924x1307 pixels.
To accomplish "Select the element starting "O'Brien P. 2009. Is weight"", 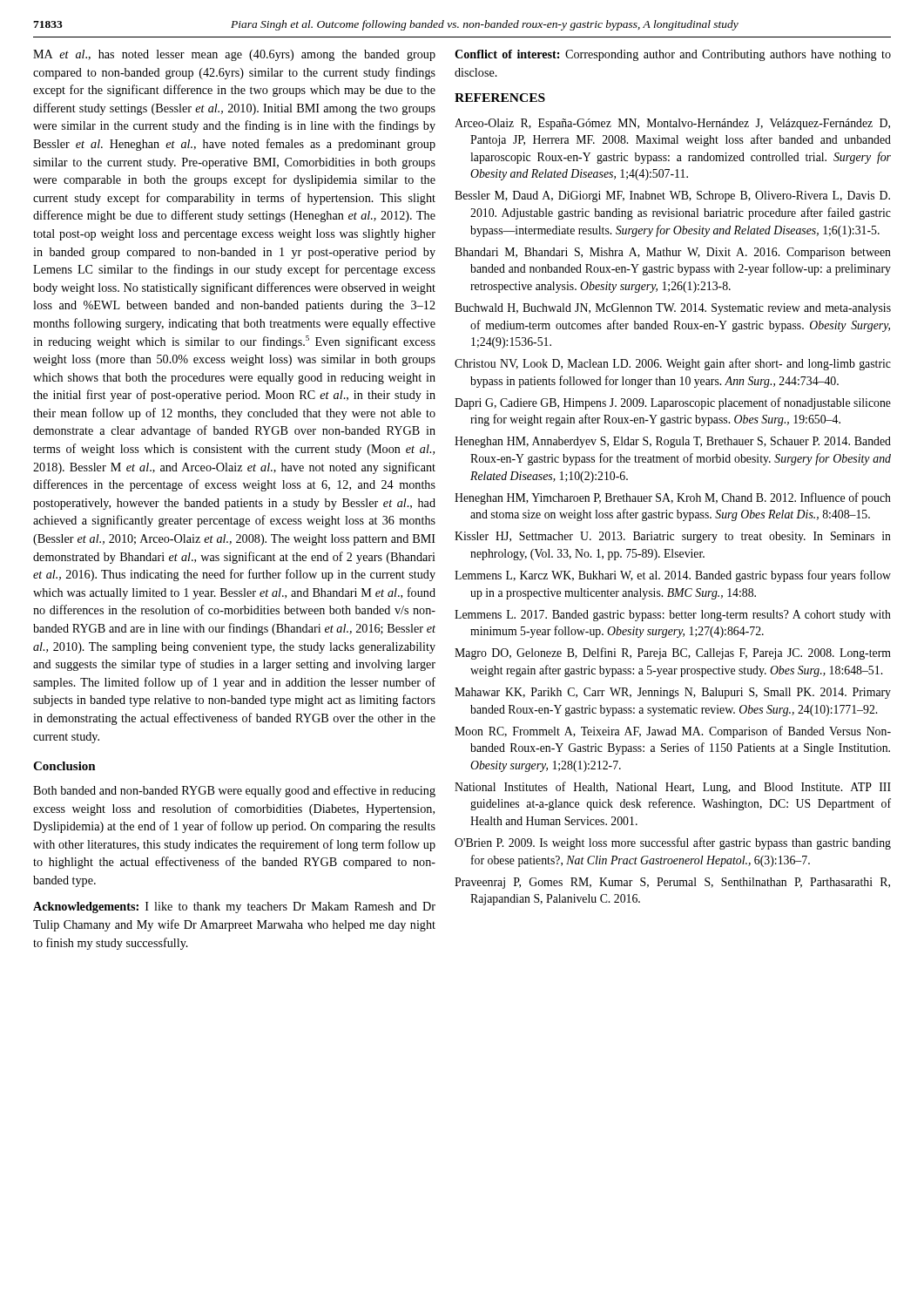I will 673,852.
